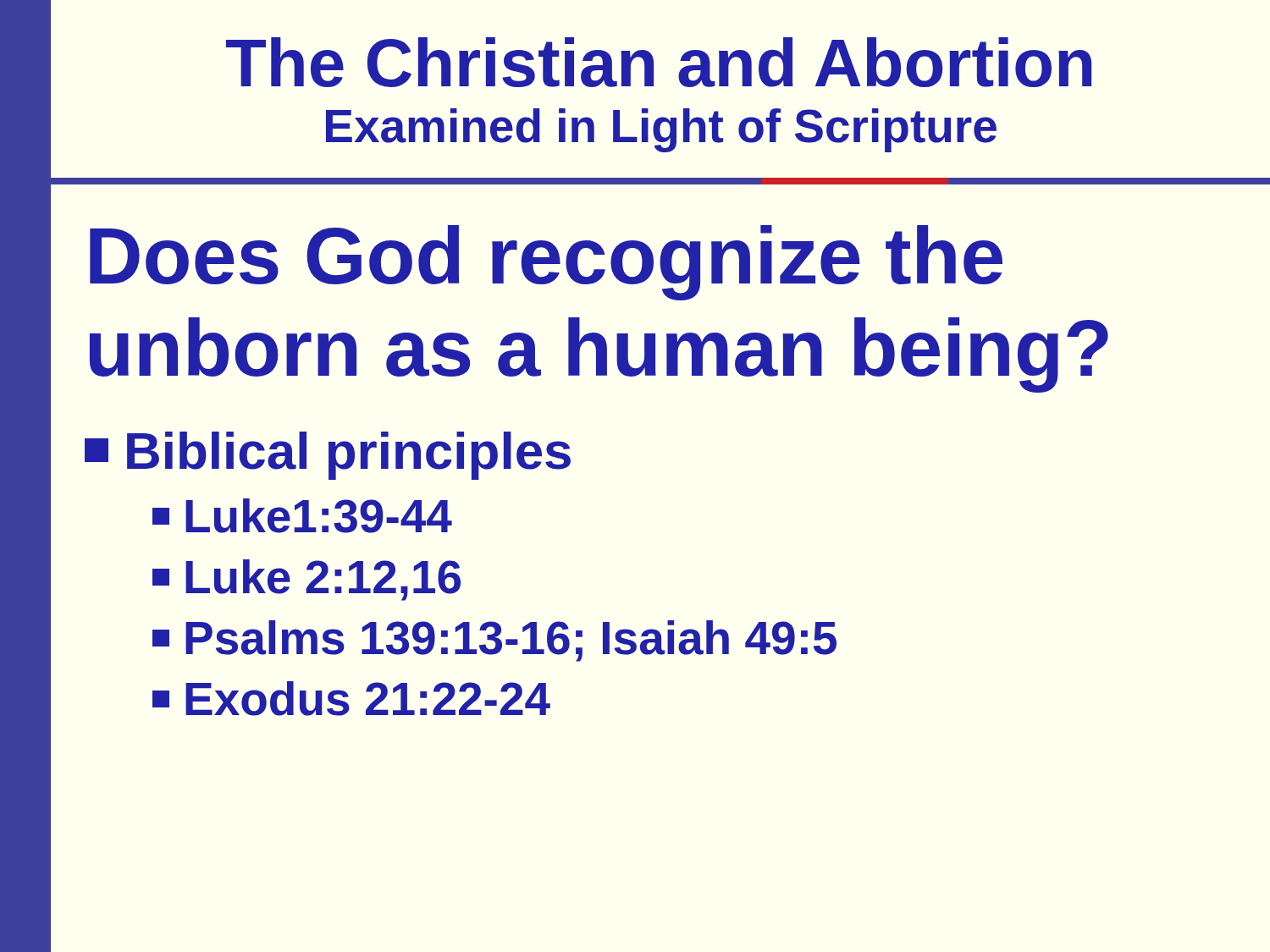Viewport: 1270px width, 952px height.
Task: Locate the list item that reads "Biblical principles"
Action: [329, 450]
